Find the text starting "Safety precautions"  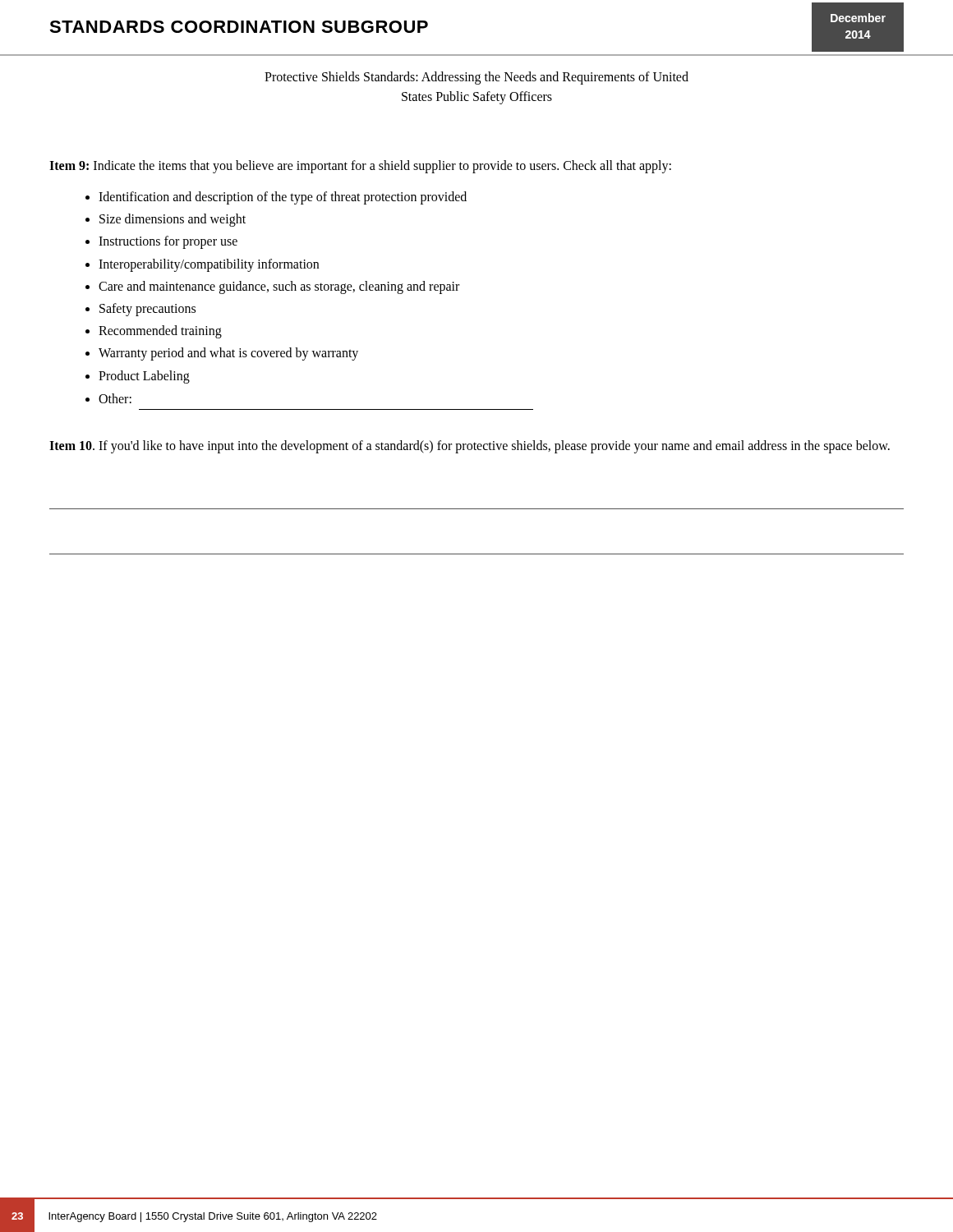(147, 308)
